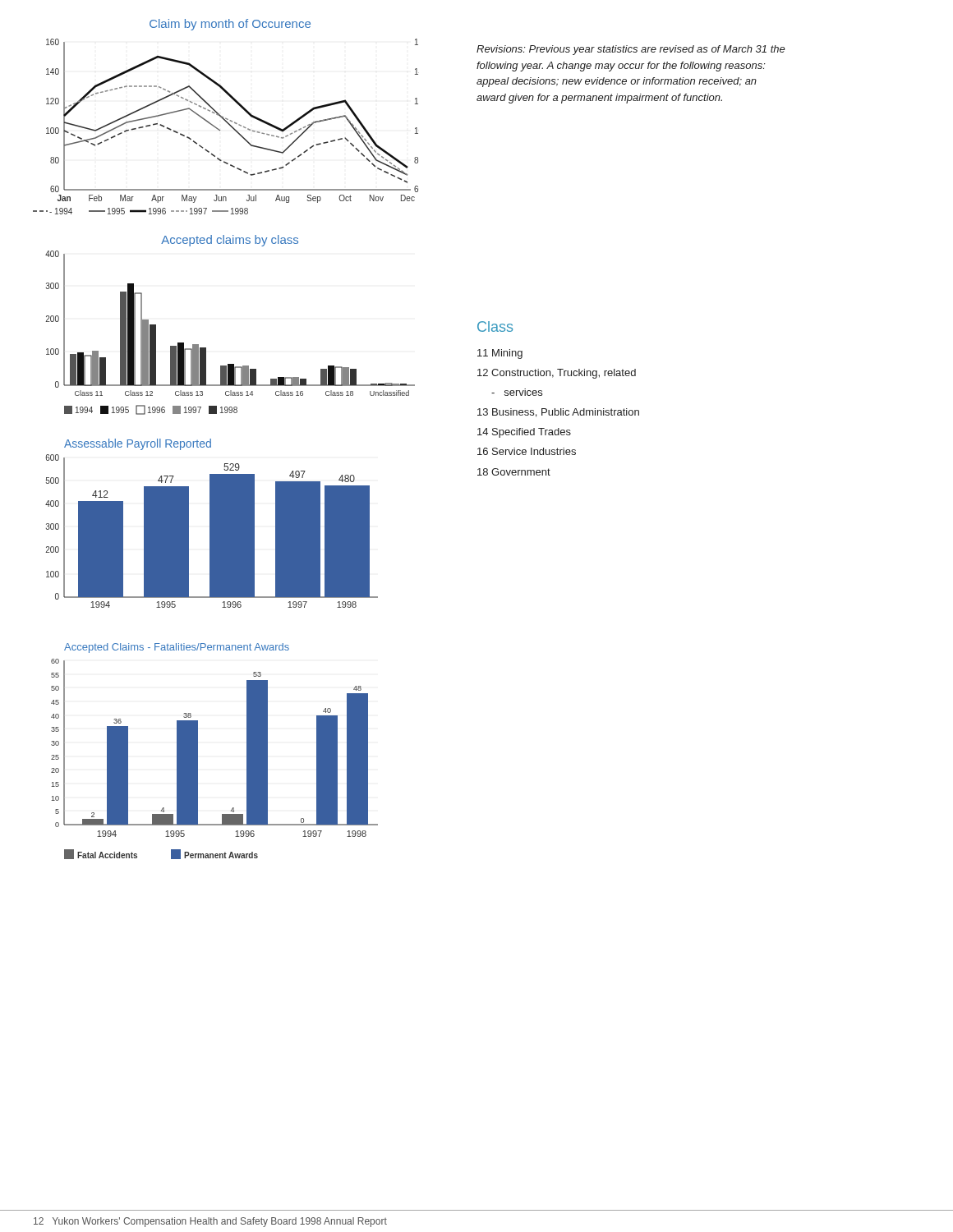Locate the line chart
The image size is (953, 1232).
tap(230, 117)
